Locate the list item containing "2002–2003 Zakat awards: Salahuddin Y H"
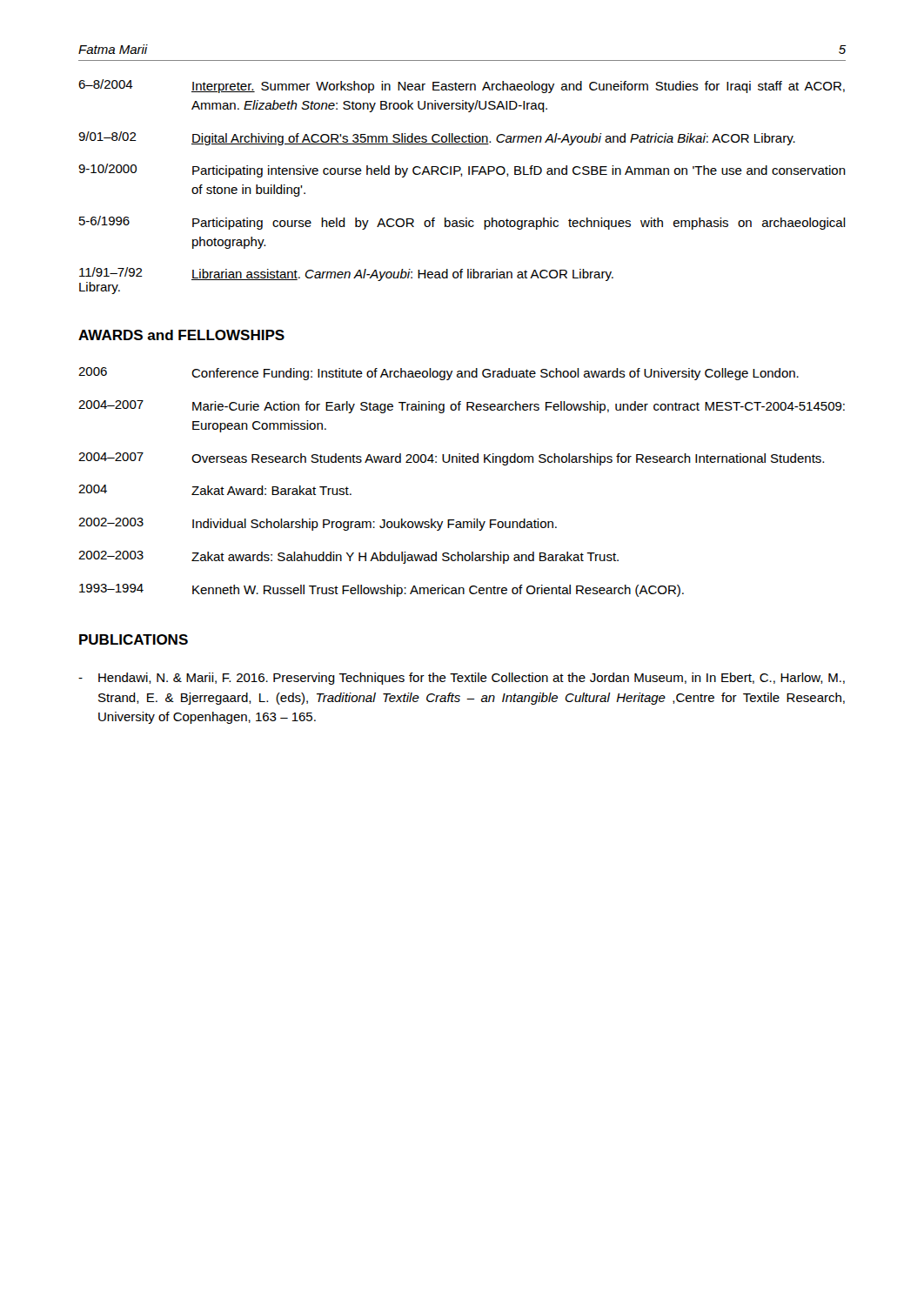Viewport: 924px width, 1305px height. click(x=462, y=557)
